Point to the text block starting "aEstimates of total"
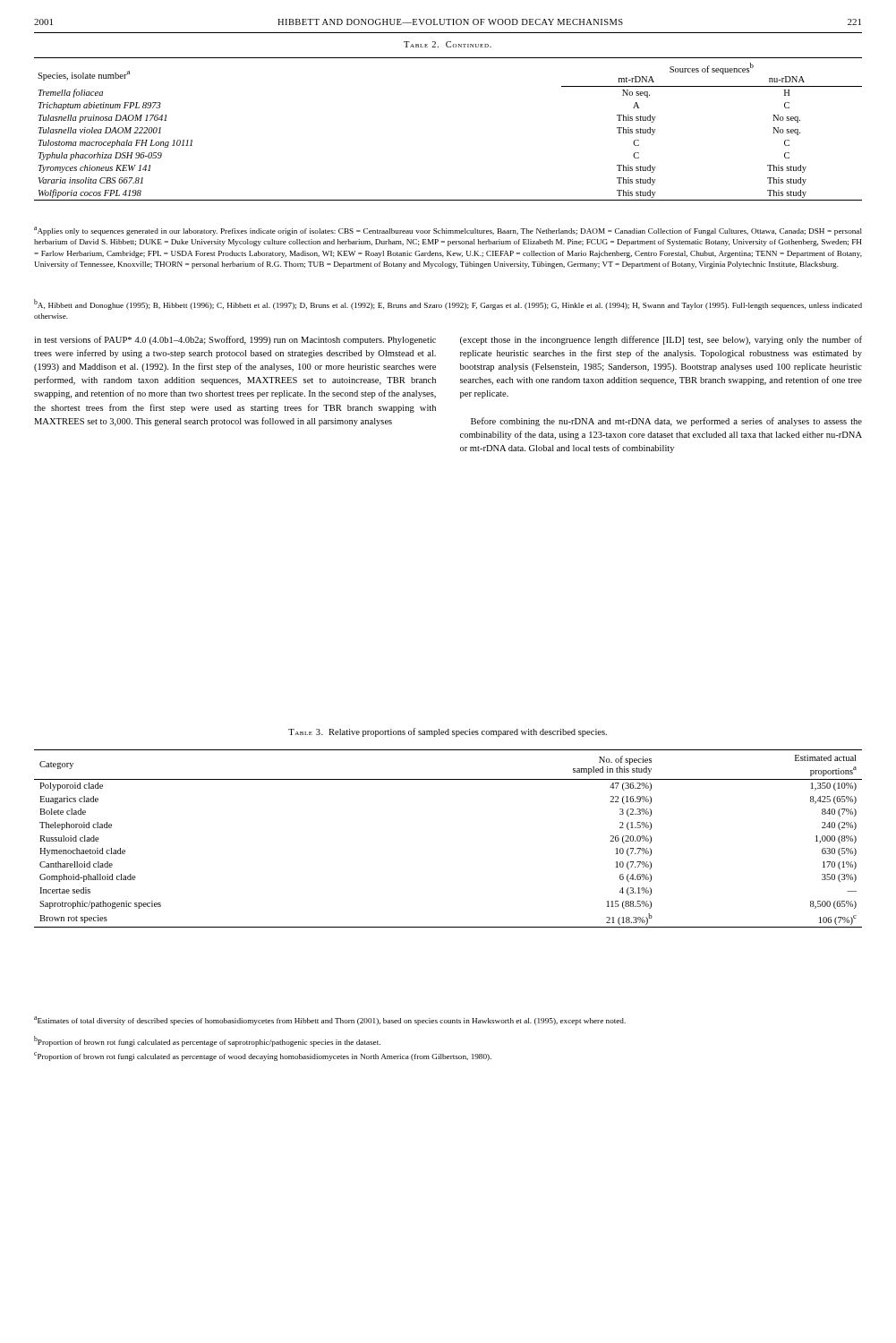 [x=330, y=1019]
